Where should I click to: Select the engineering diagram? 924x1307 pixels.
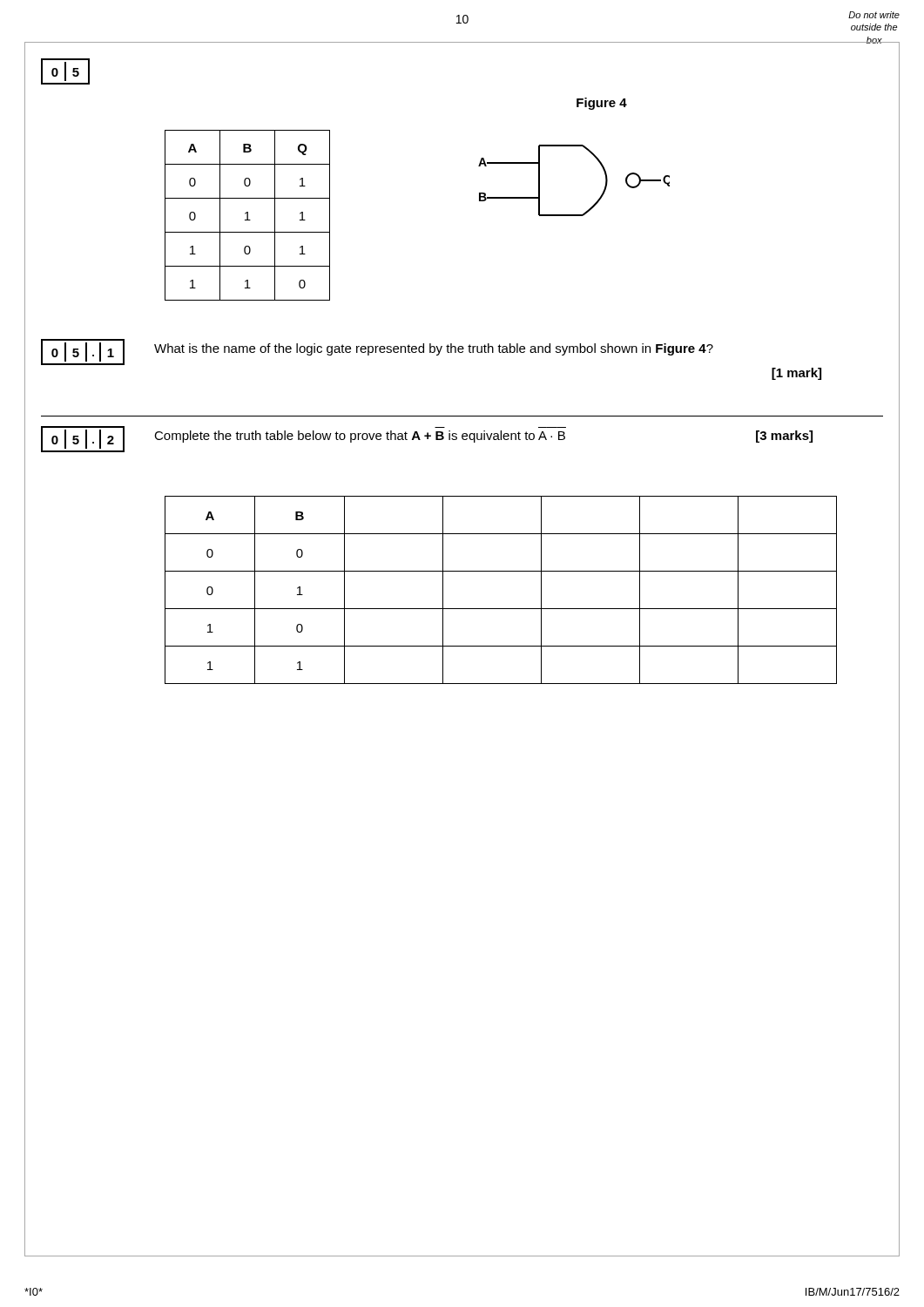pos(574,182)
